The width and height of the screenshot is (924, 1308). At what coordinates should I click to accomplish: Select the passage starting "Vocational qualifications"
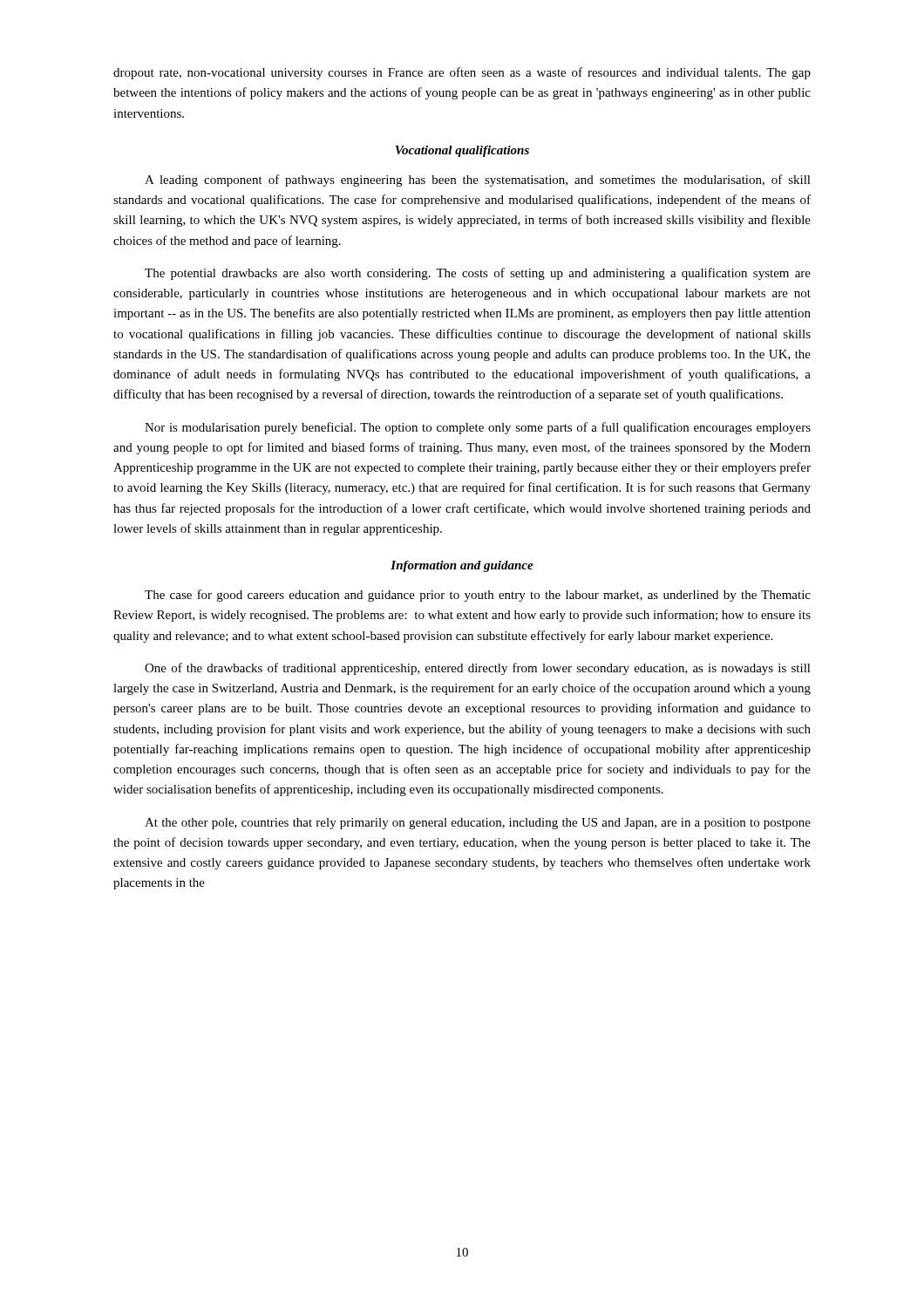(x=462, y=150)
